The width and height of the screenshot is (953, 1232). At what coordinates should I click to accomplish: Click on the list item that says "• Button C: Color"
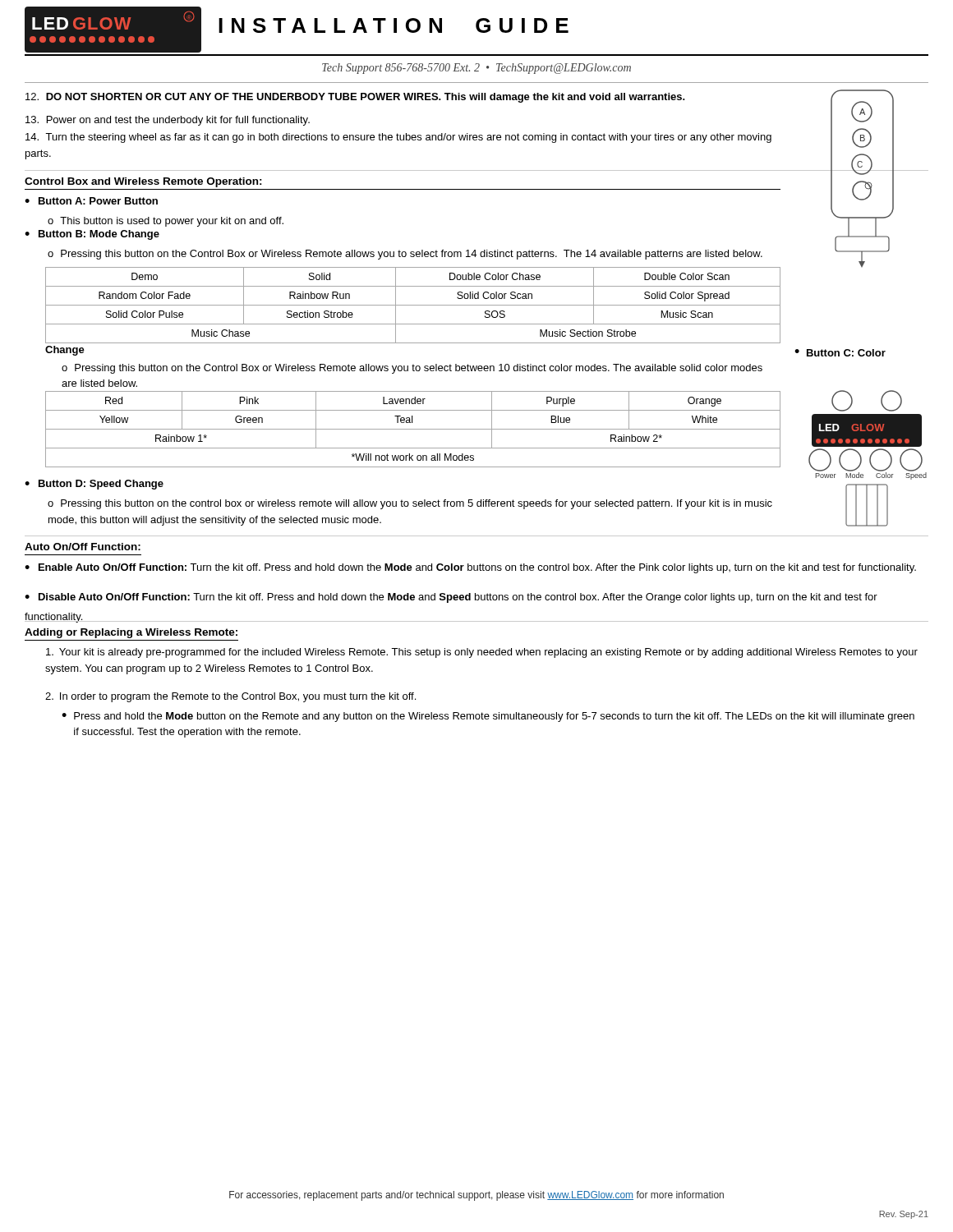click(840, 352)
